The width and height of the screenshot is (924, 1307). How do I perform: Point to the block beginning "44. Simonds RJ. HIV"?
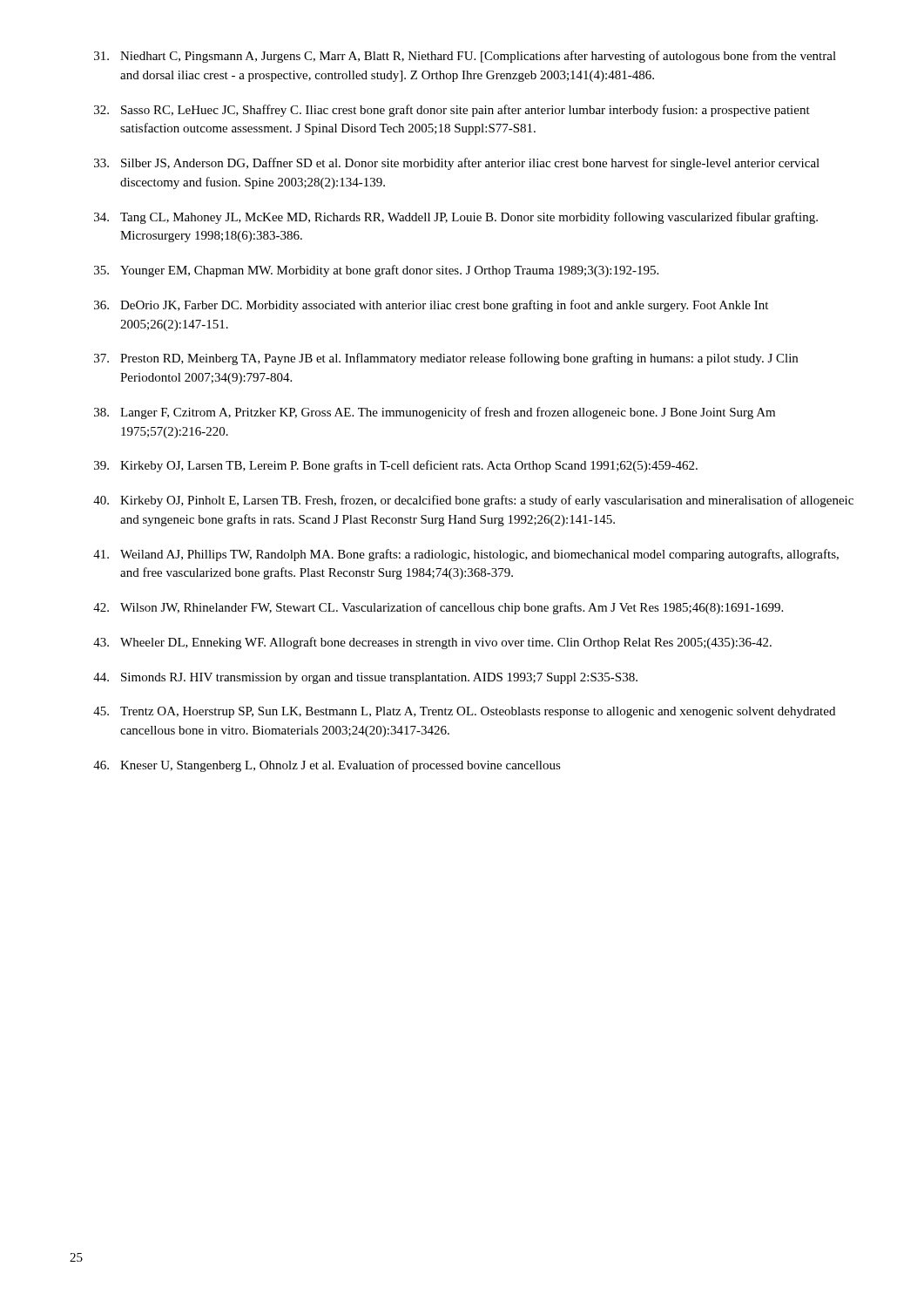[x=462, y=677]
